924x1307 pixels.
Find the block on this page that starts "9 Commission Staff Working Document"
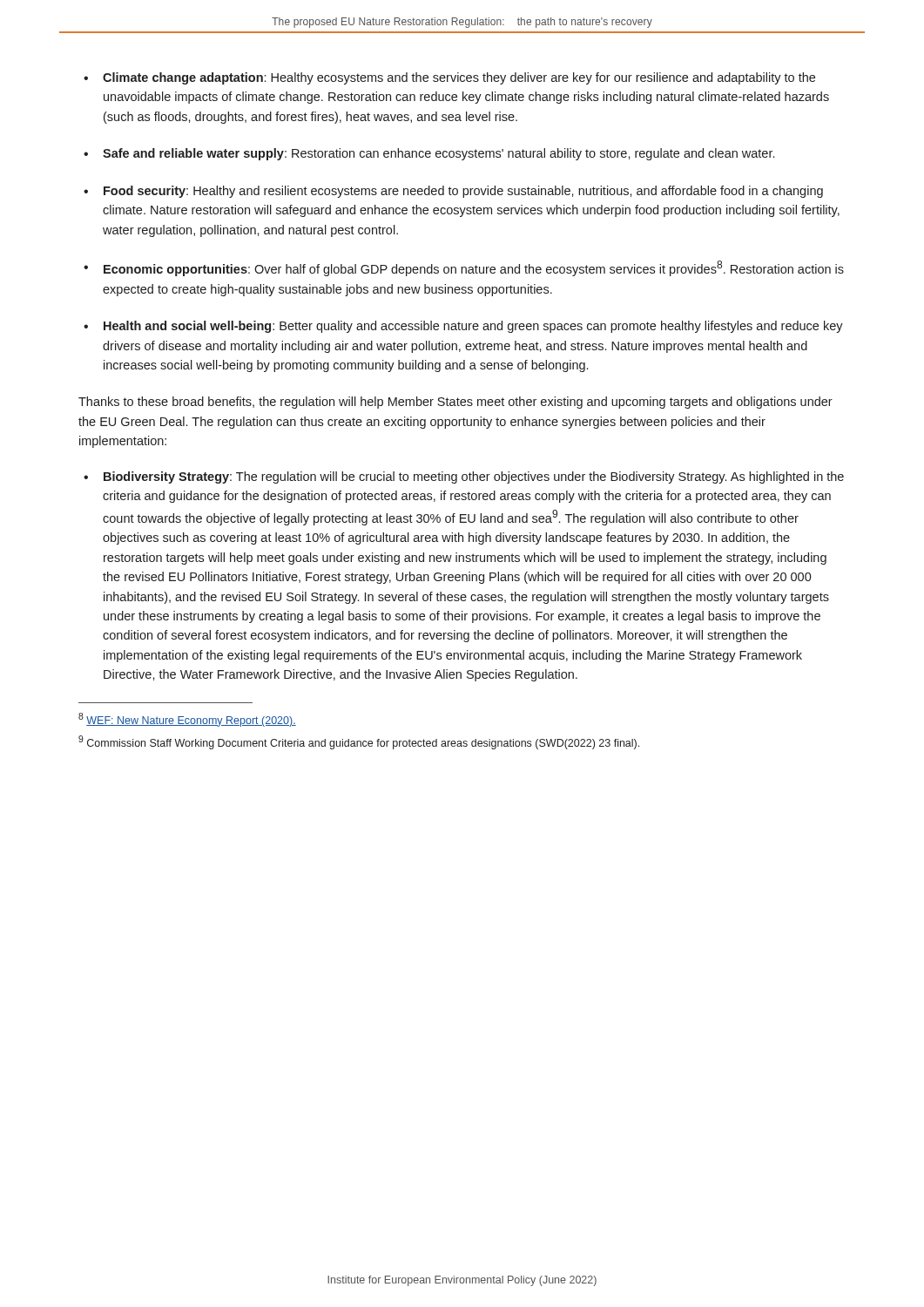pos(359,742)
